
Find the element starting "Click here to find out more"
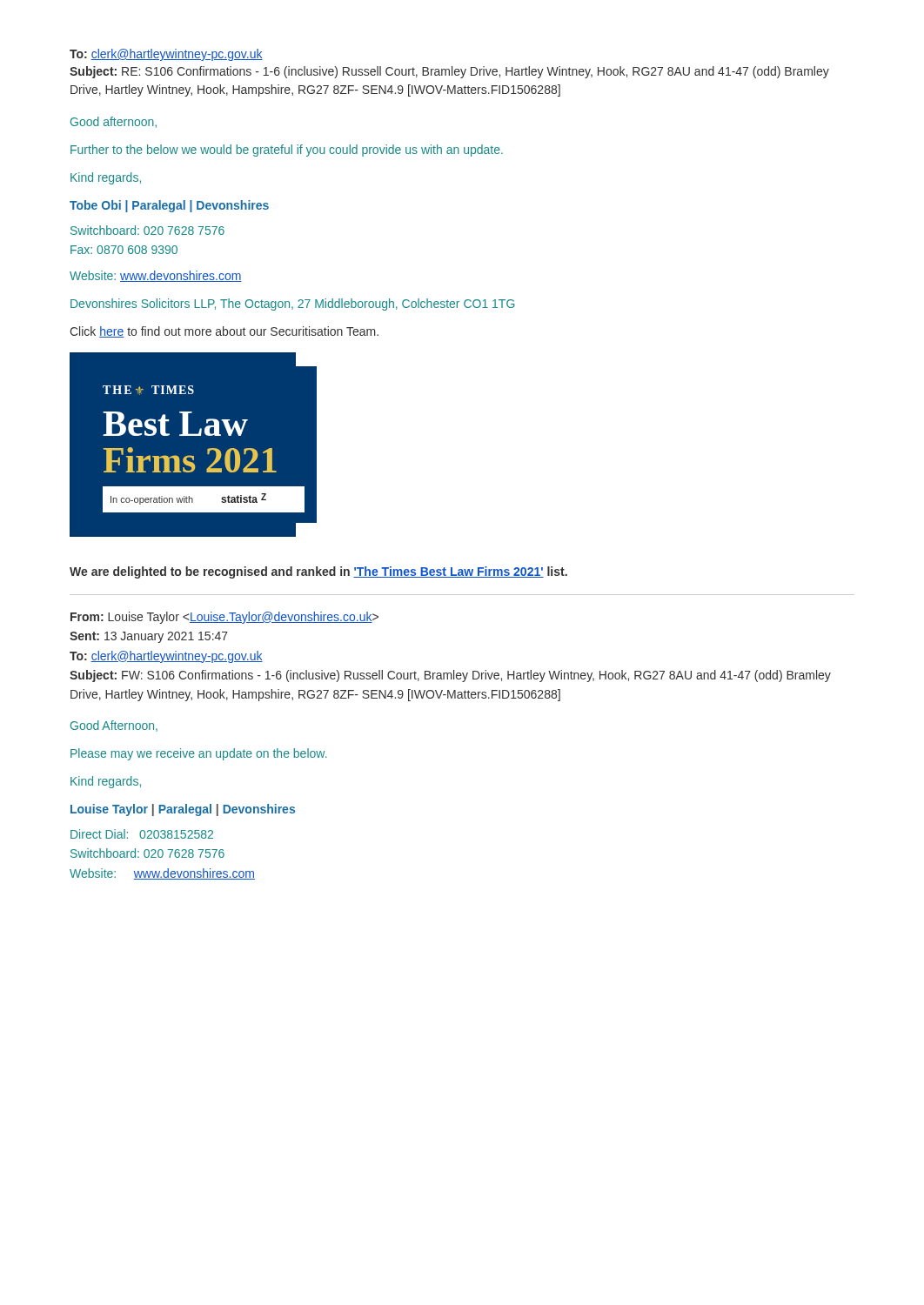pyautogui.click(x=225, y=331)
